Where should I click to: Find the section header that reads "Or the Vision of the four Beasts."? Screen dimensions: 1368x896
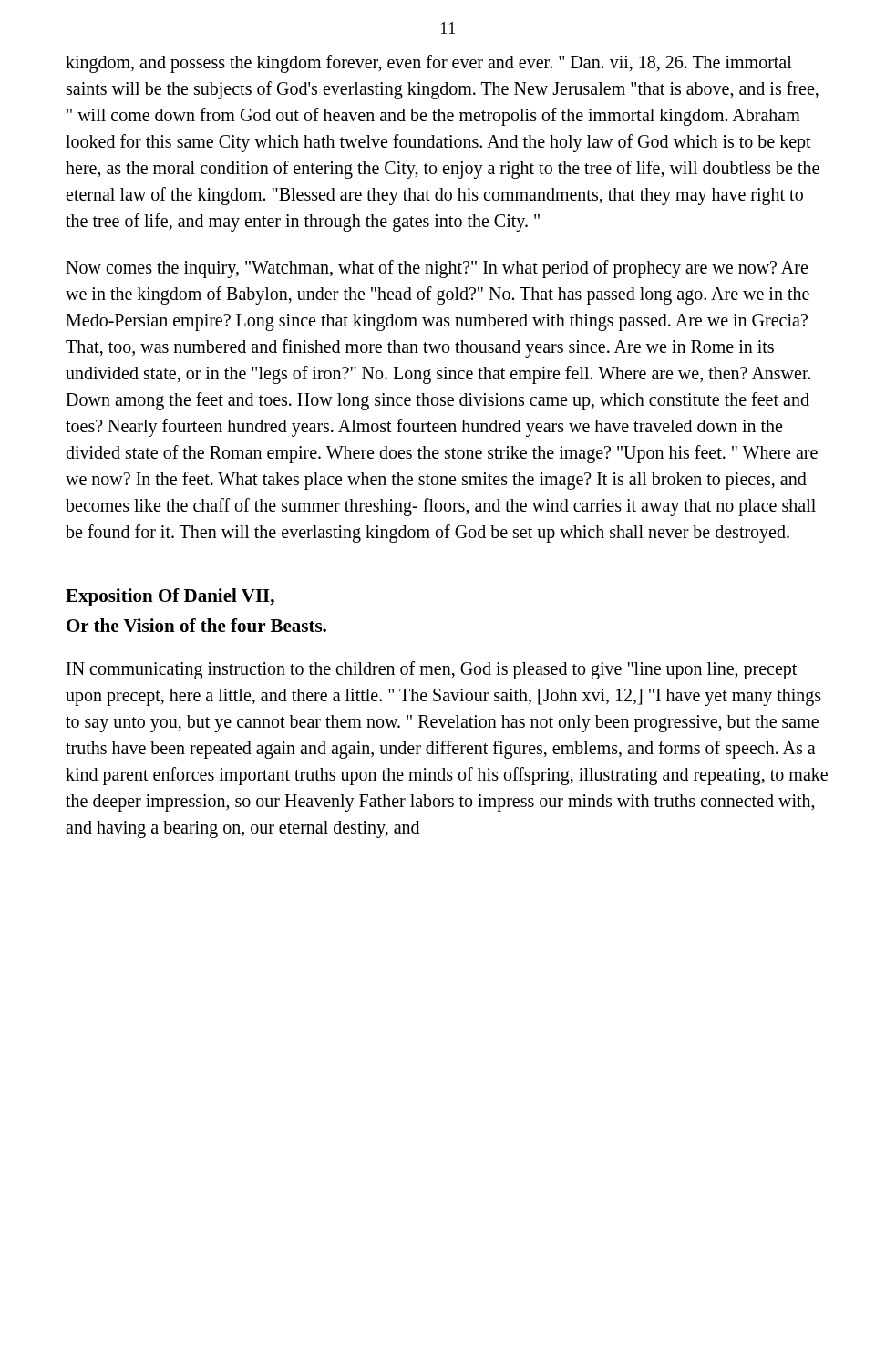(x=196, y=625)
